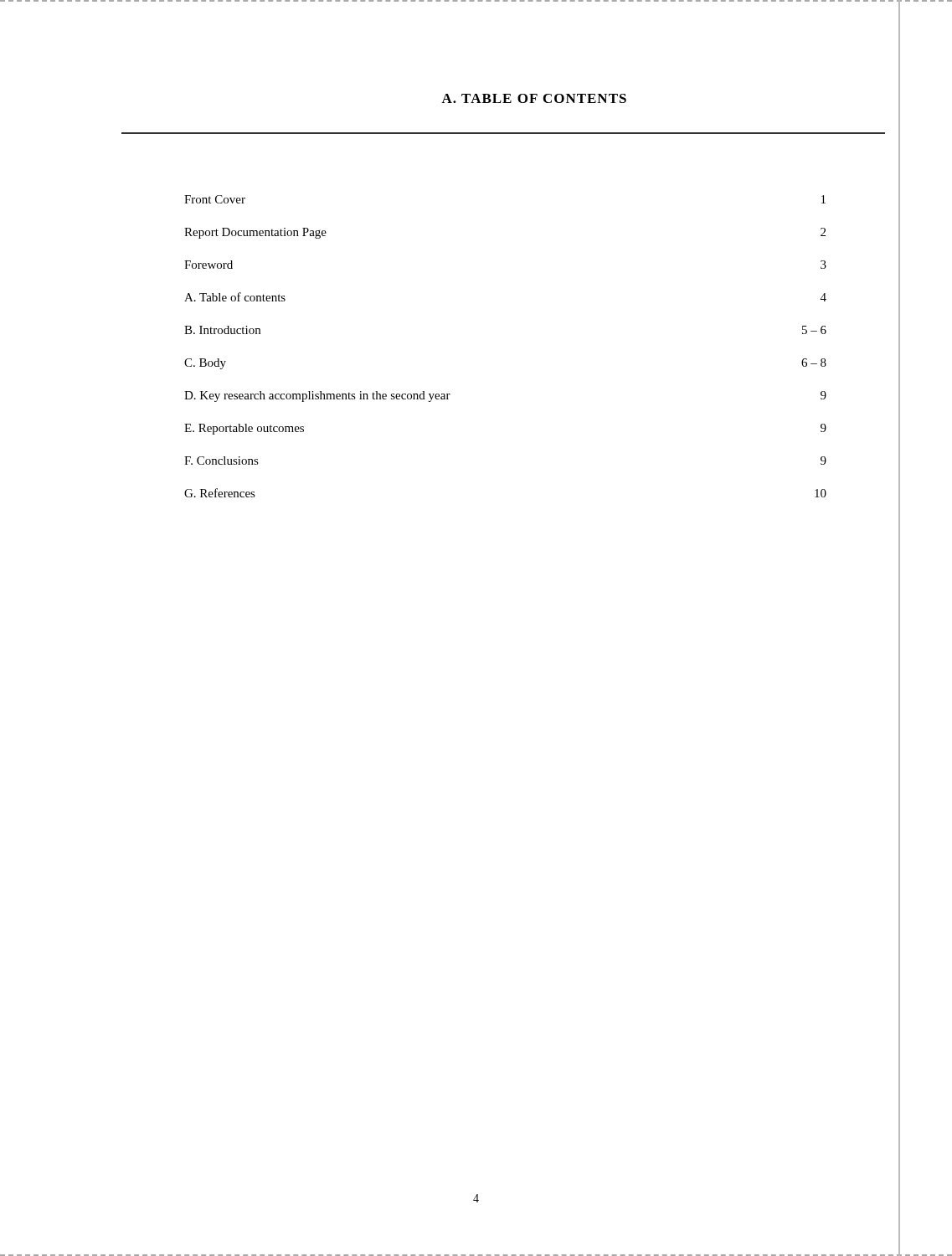The image size is (952, 1256).
Task: Find the block starting "Report Documentation Page 2"
Action: point(250,233)
